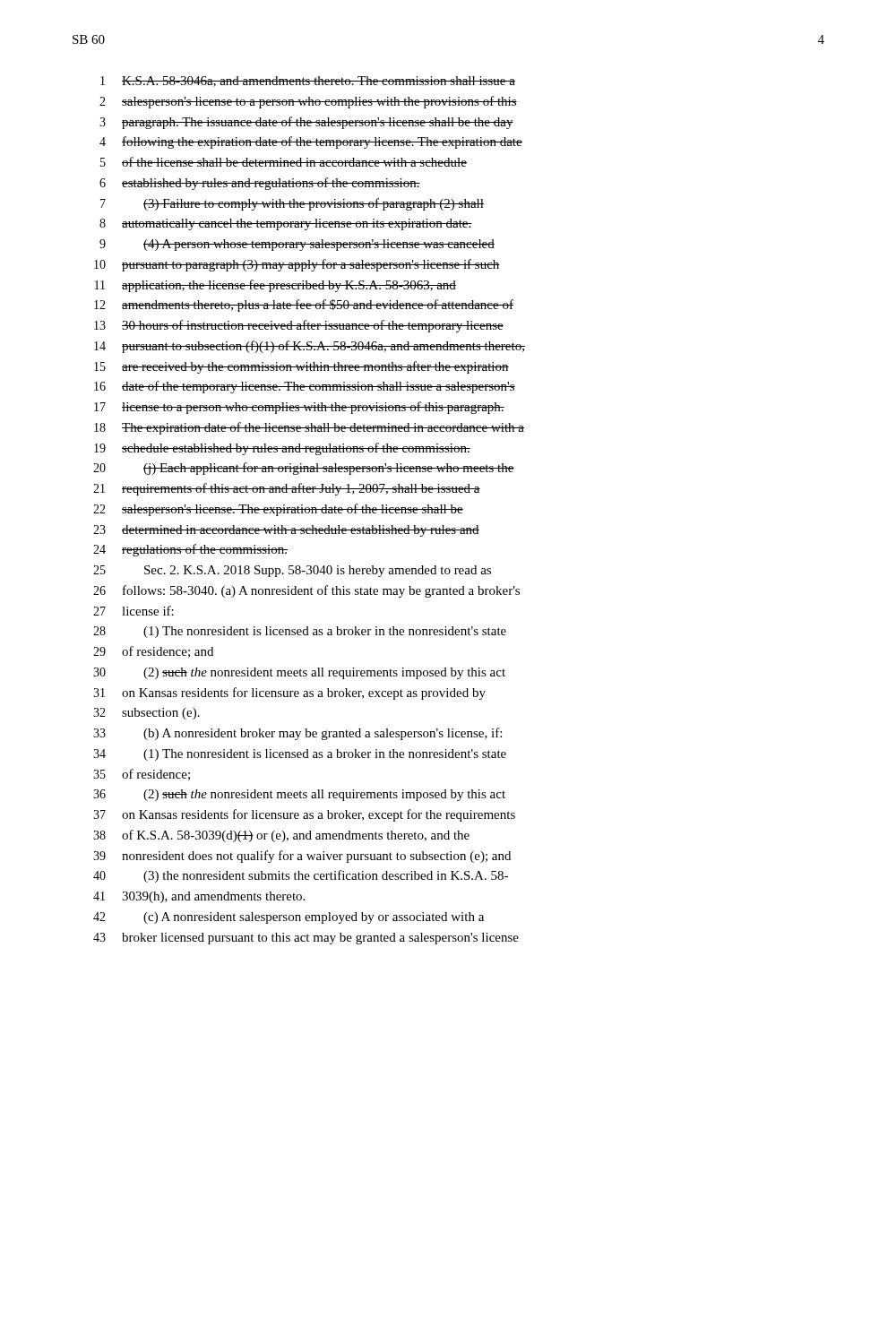Click the passage that begins "25 Sec. 2. K.S.A."

(448, 571)
